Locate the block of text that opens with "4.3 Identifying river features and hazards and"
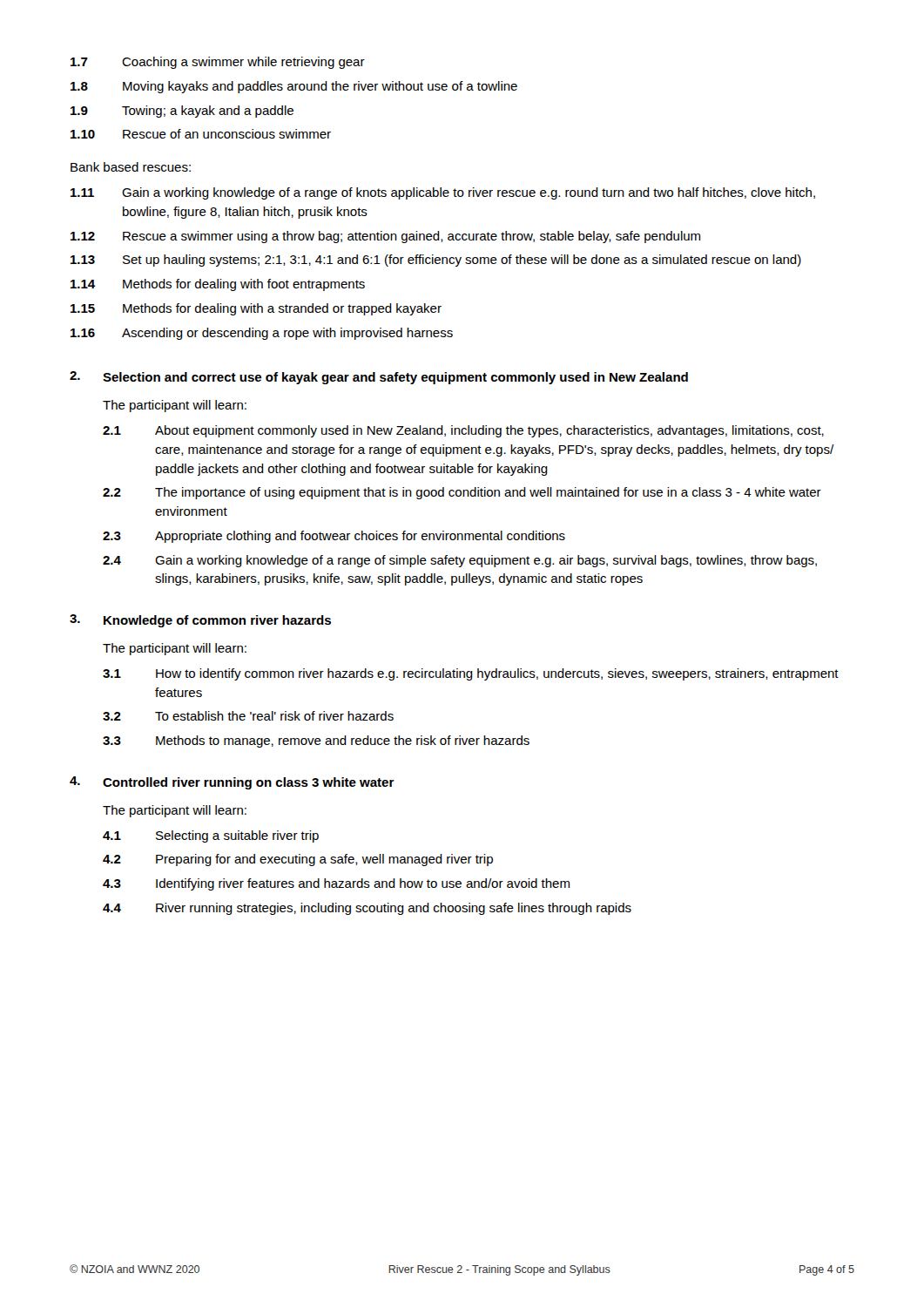The height and width of the screenshot is (1307, 924). tap(479, 883)
